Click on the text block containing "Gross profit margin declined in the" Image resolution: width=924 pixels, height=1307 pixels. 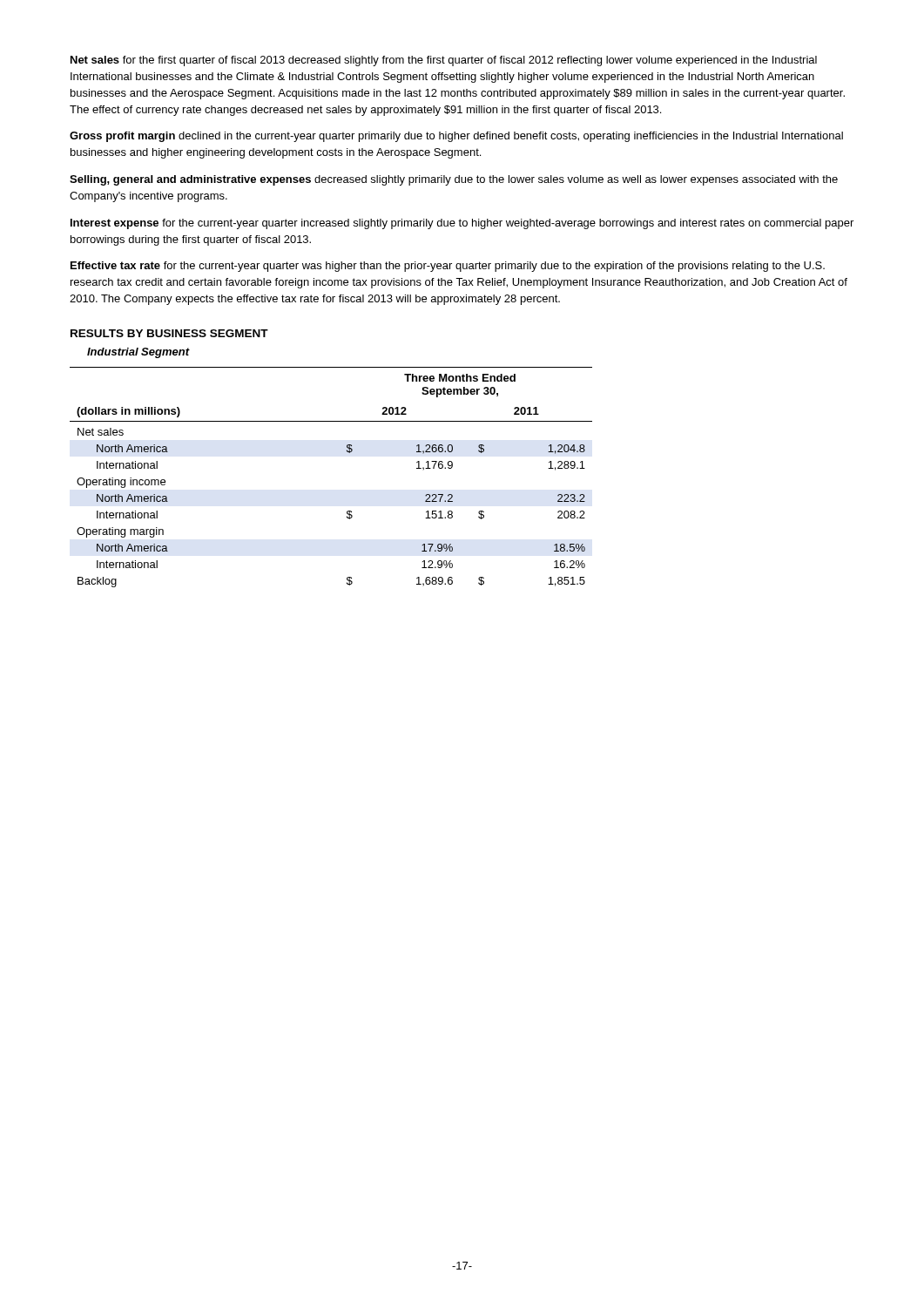tap(457, 144)
